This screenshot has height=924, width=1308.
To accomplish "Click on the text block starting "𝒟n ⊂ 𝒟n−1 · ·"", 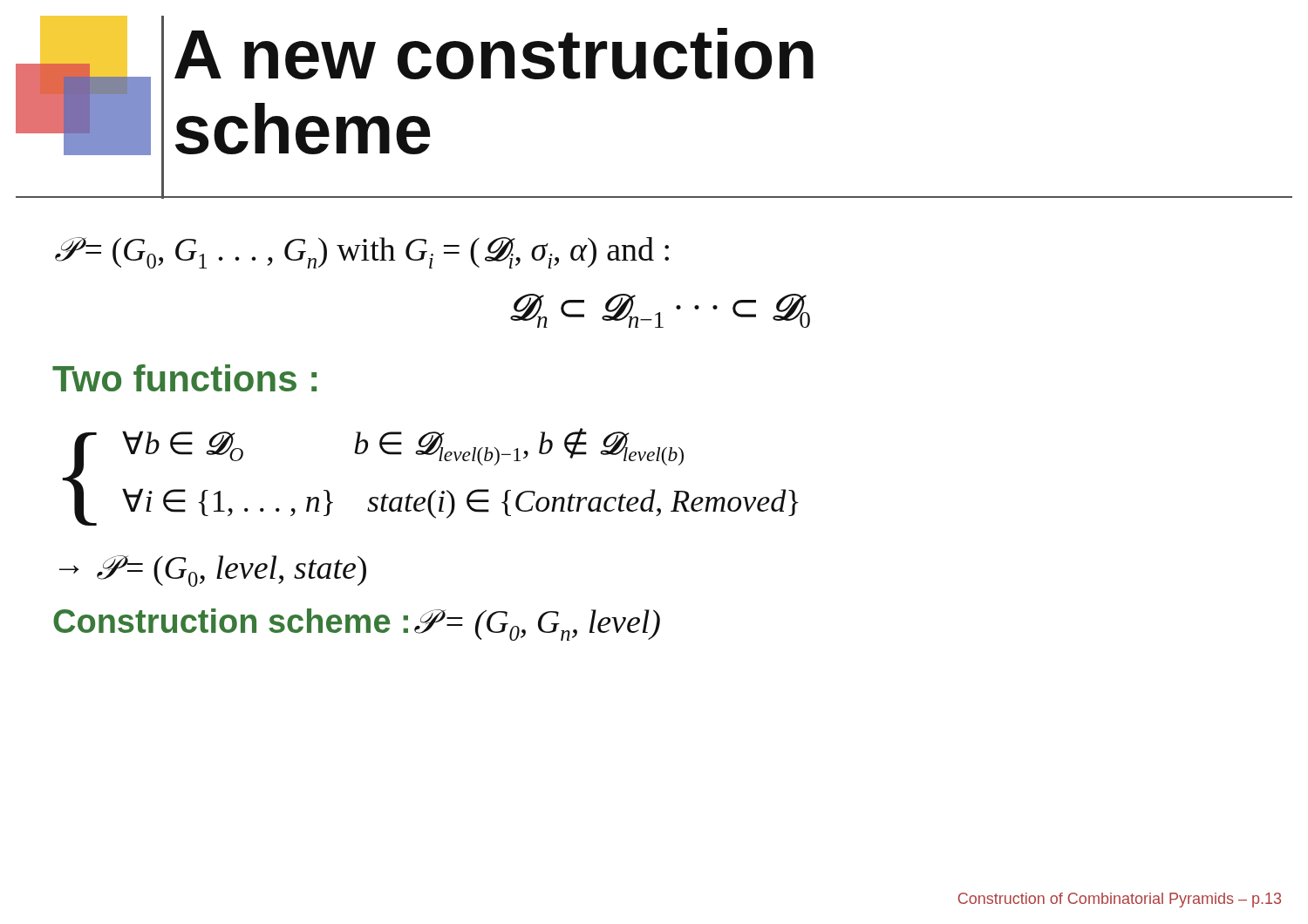I will (658, 310).
